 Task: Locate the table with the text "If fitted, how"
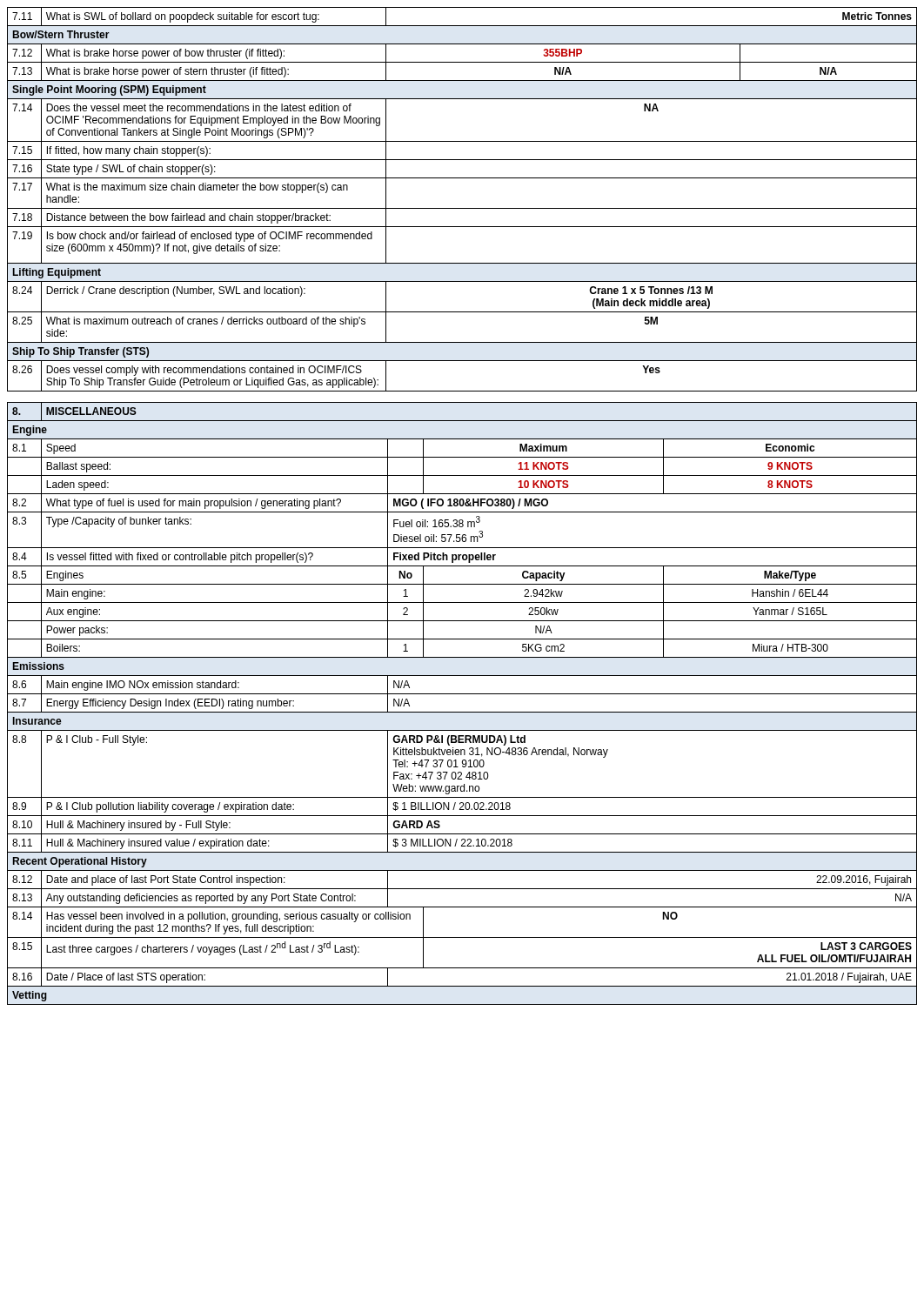click(x=462, y=199)
